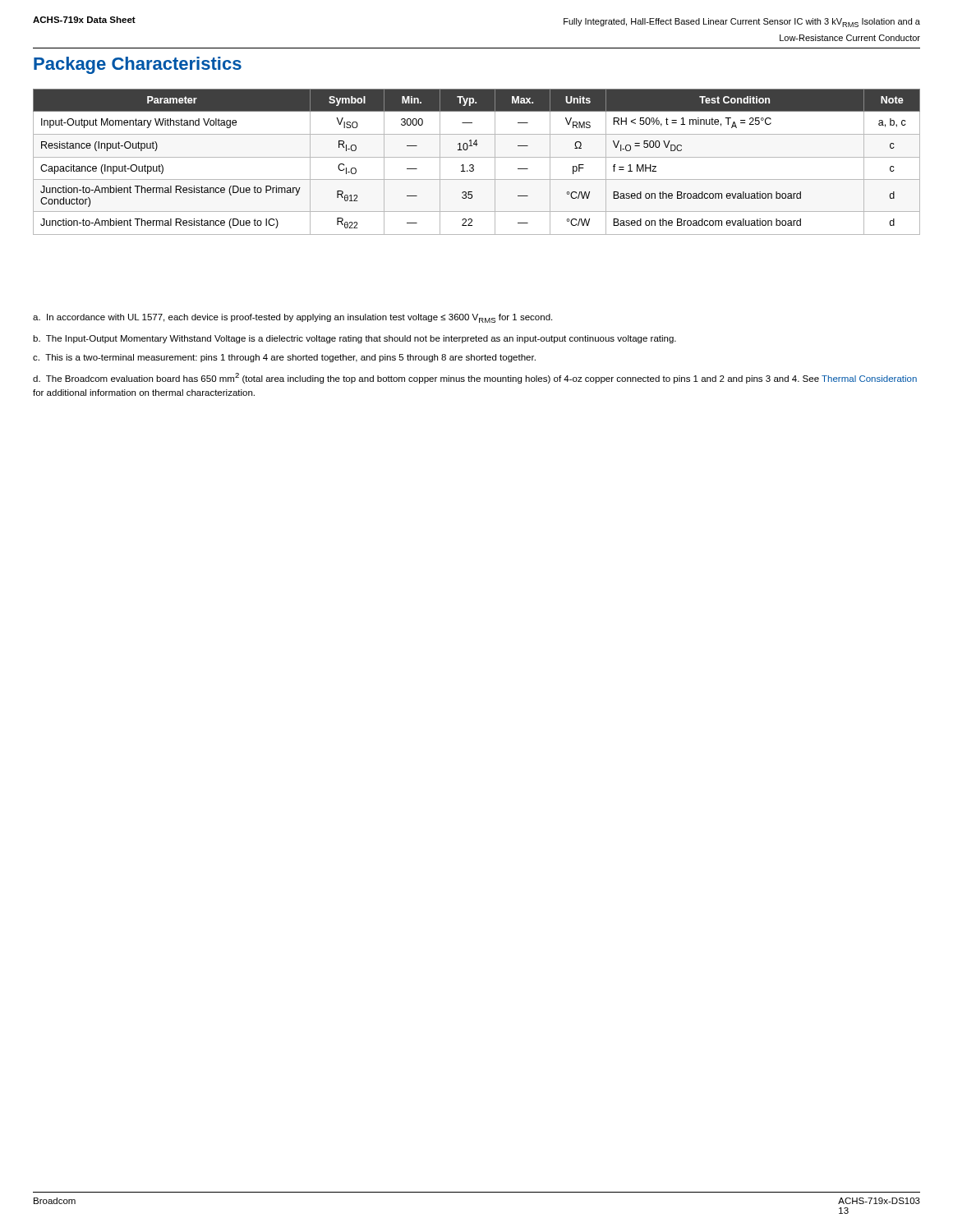The height and width of the screenshot is (1232, 953).
Task: Locate the text starting "c. This is a two-terminal measurement: pins 1"
Action: pyautogui.click(x=285, y=357)
